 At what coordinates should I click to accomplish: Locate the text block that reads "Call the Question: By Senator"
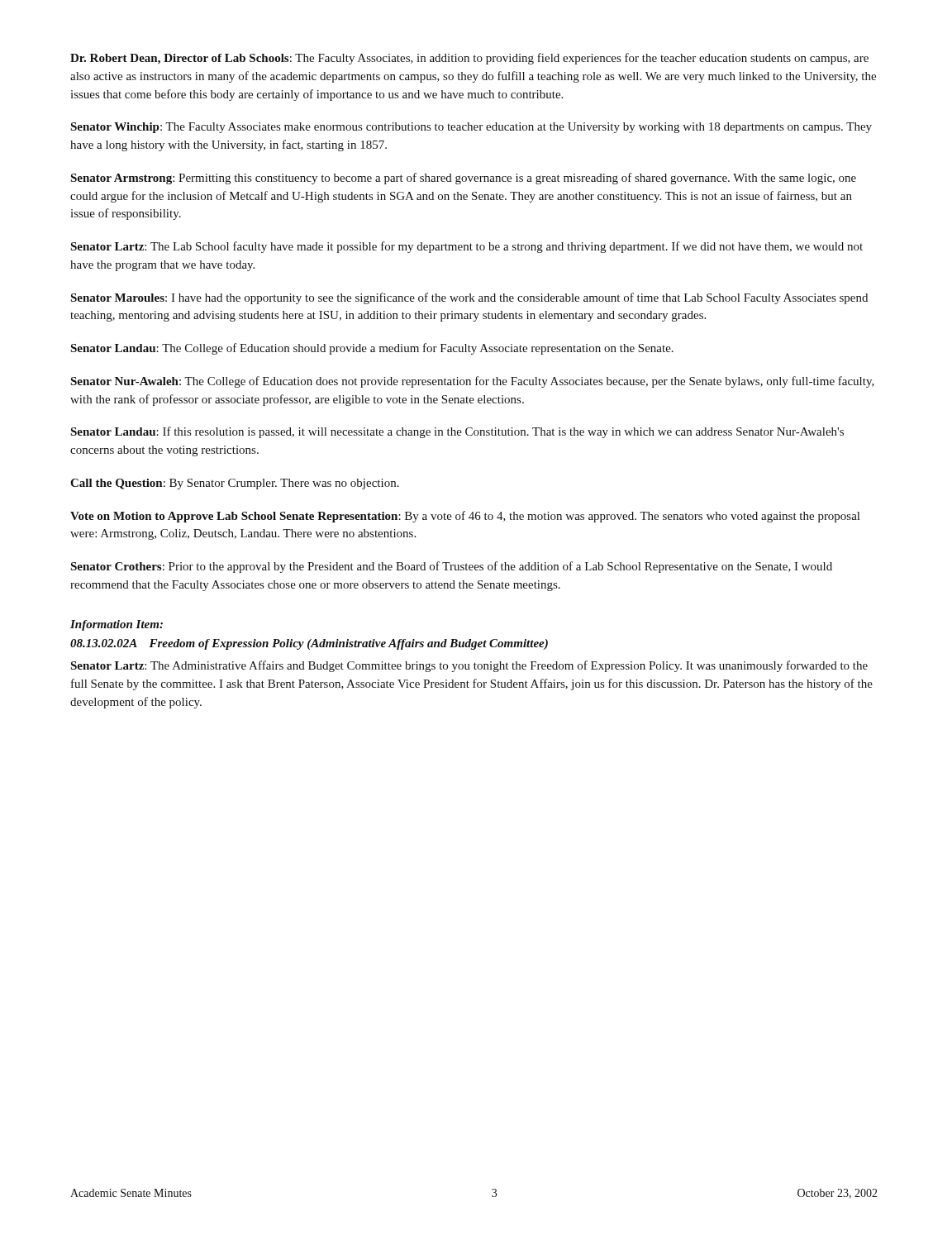click(x=235, y=483)
